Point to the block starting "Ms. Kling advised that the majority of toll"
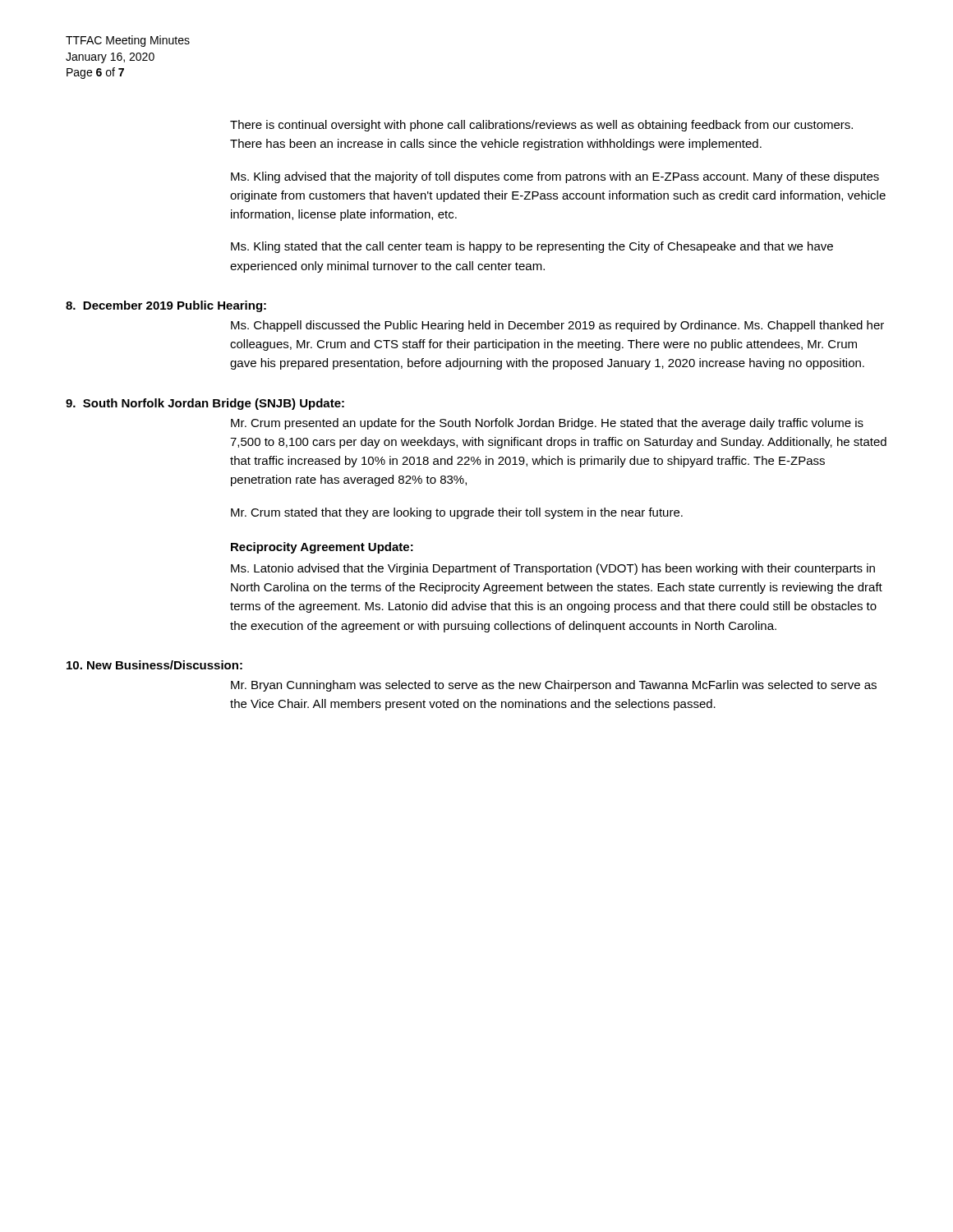 [558, 195]
